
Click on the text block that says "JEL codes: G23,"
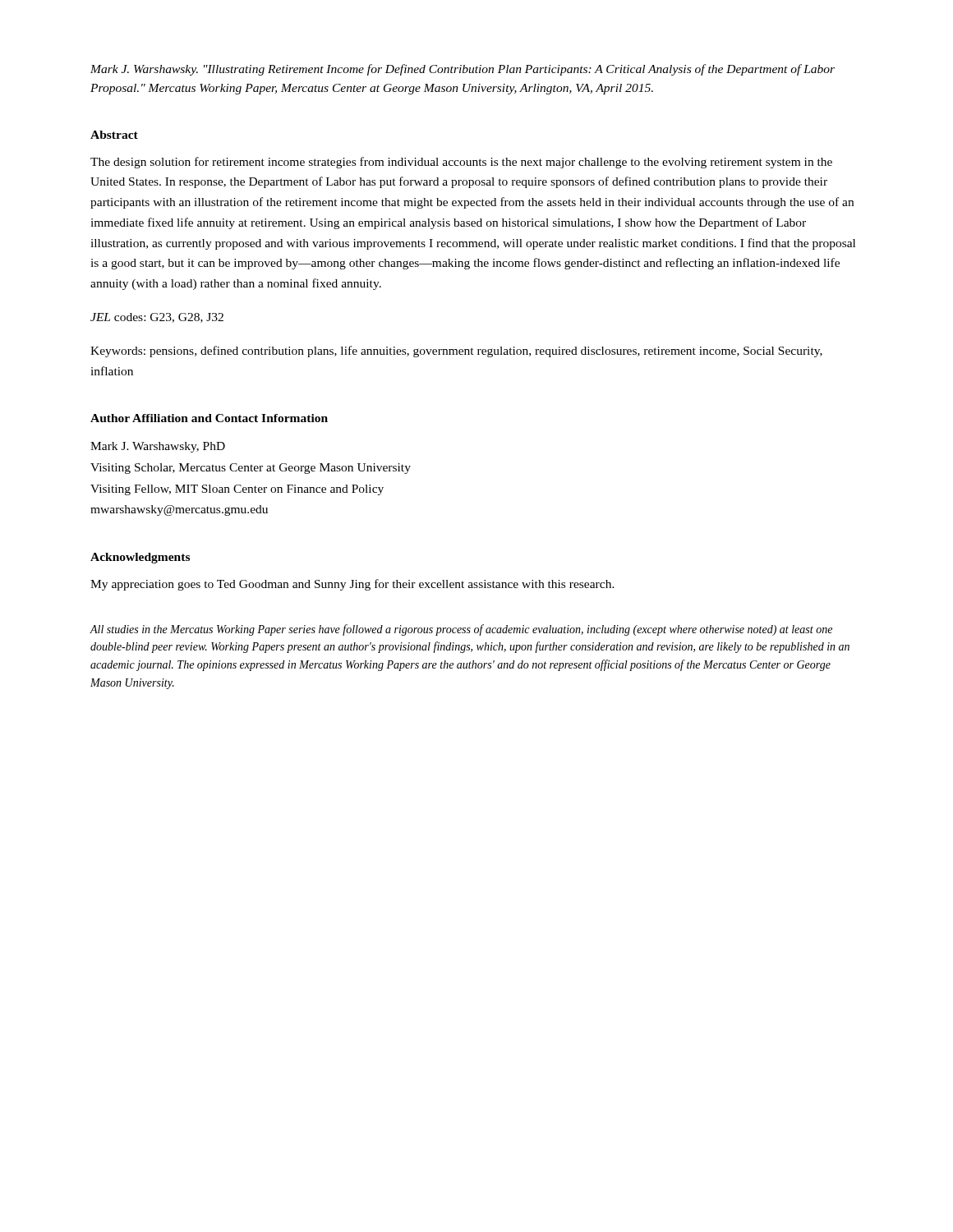pyautogui.click(x=157, y=317)
